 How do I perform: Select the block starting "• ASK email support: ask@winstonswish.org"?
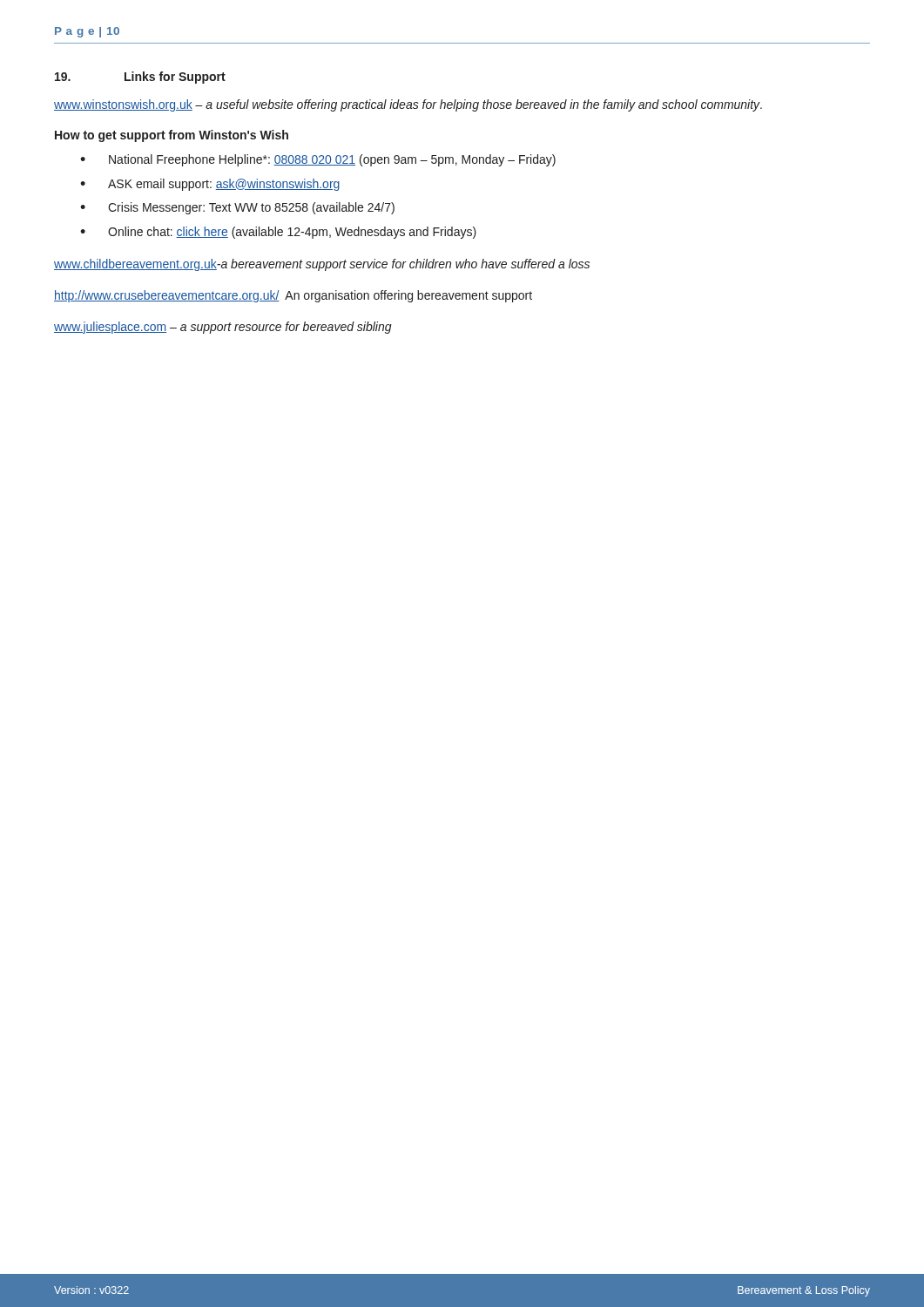[210, 185]
